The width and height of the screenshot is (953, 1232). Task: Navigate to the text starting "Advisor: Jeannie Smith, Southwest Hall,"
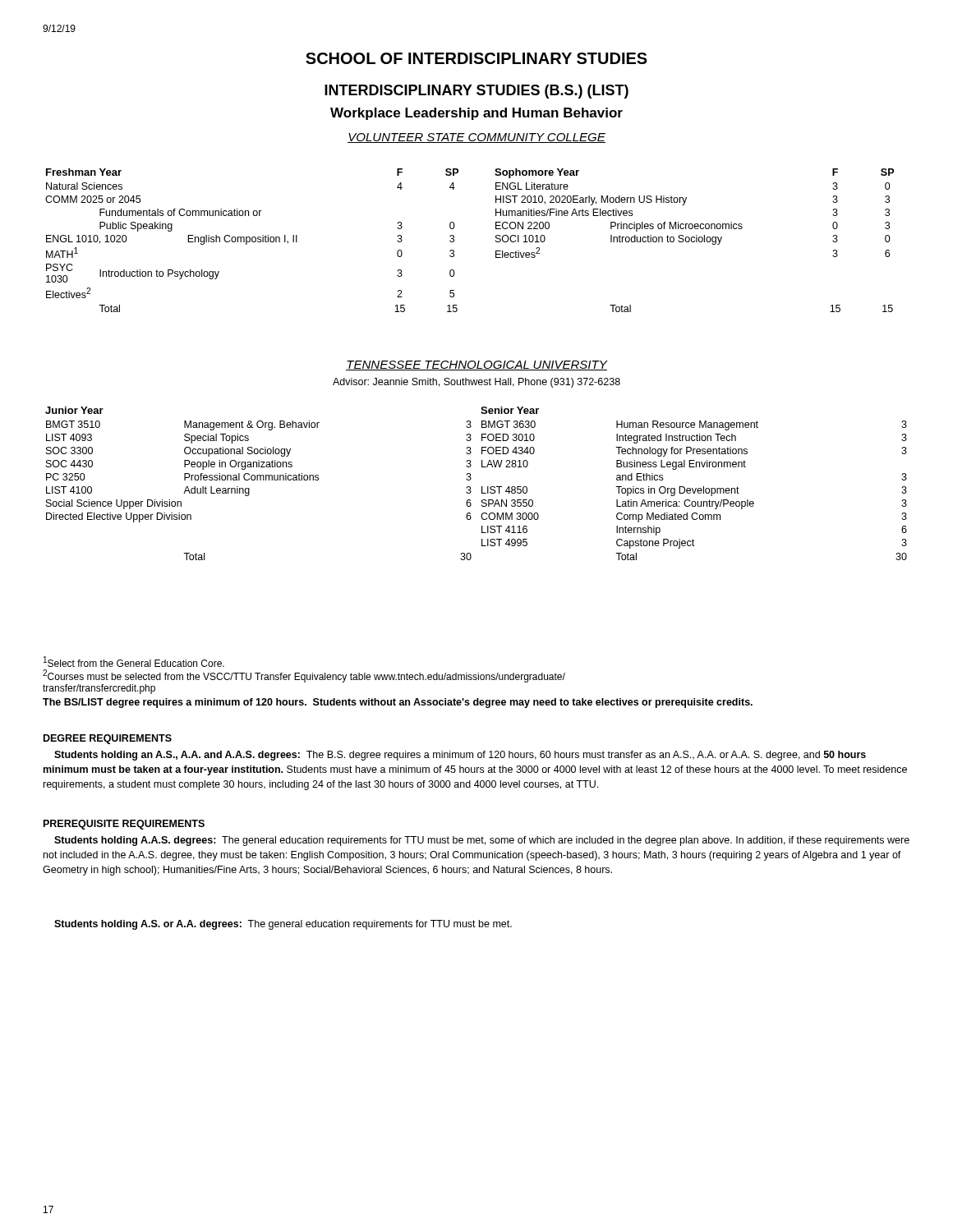pos(476,382)
